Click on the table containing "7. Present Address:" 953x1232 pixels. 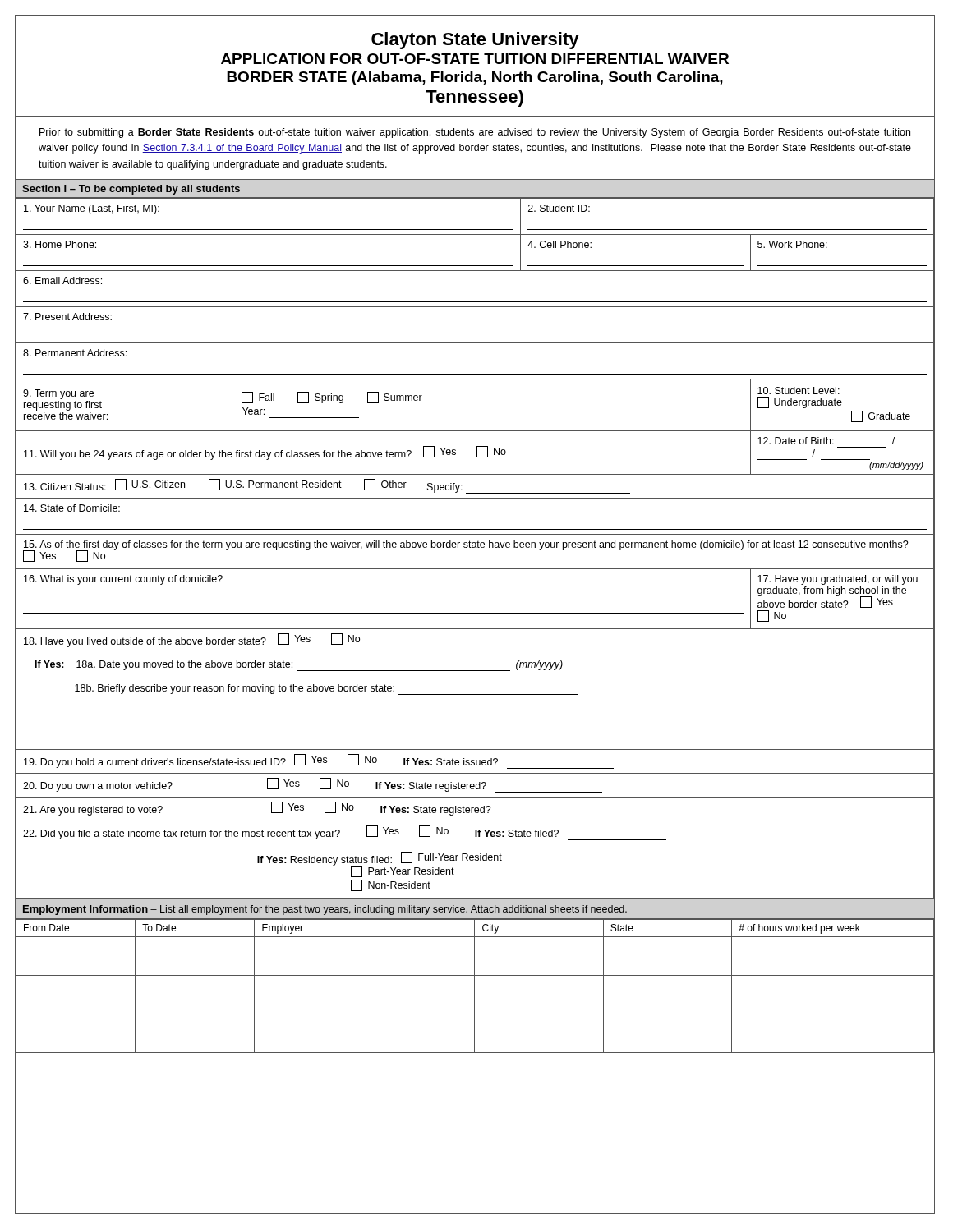475,548
